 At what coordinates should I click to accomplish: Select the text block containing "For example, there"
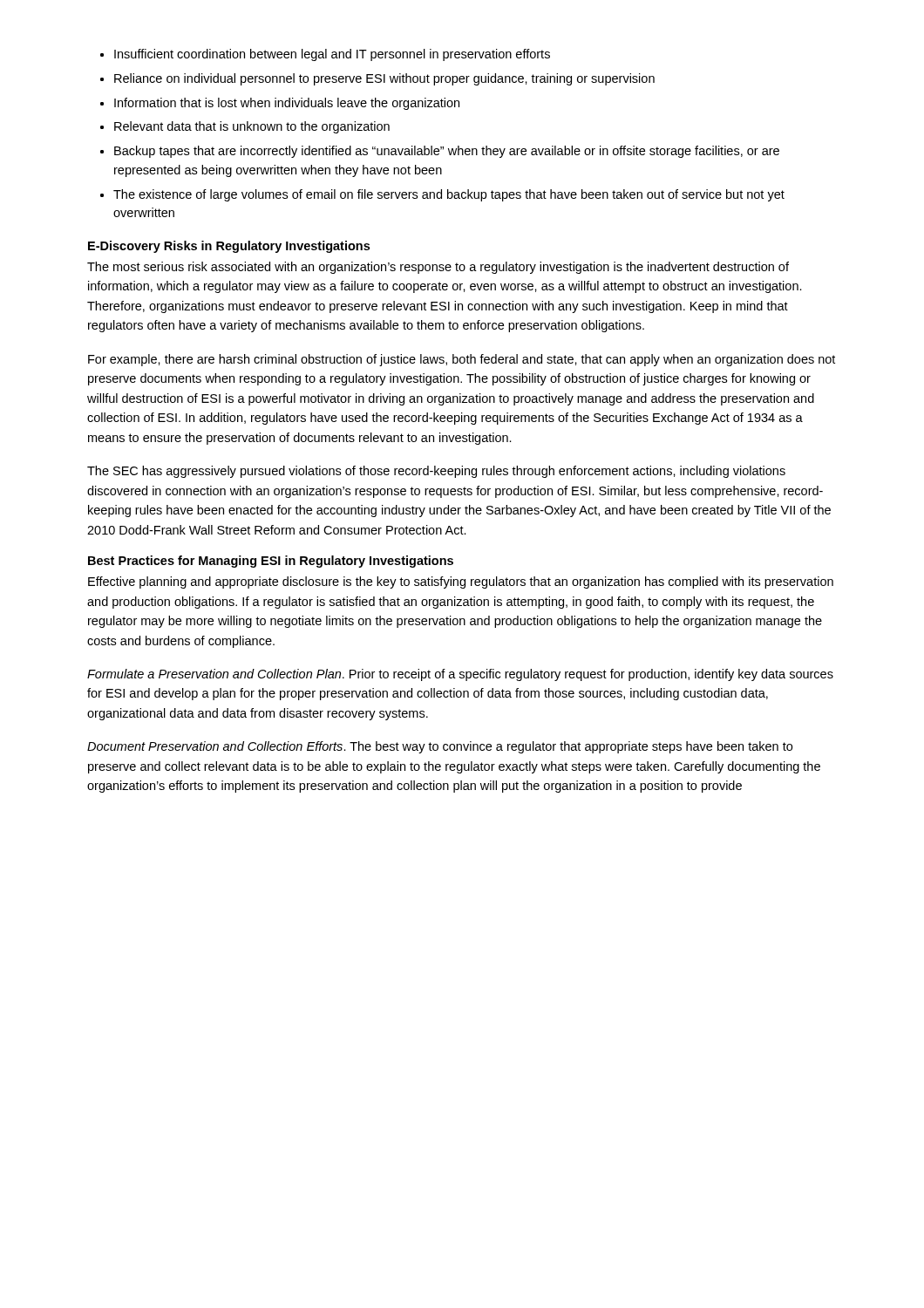(461, 398)
